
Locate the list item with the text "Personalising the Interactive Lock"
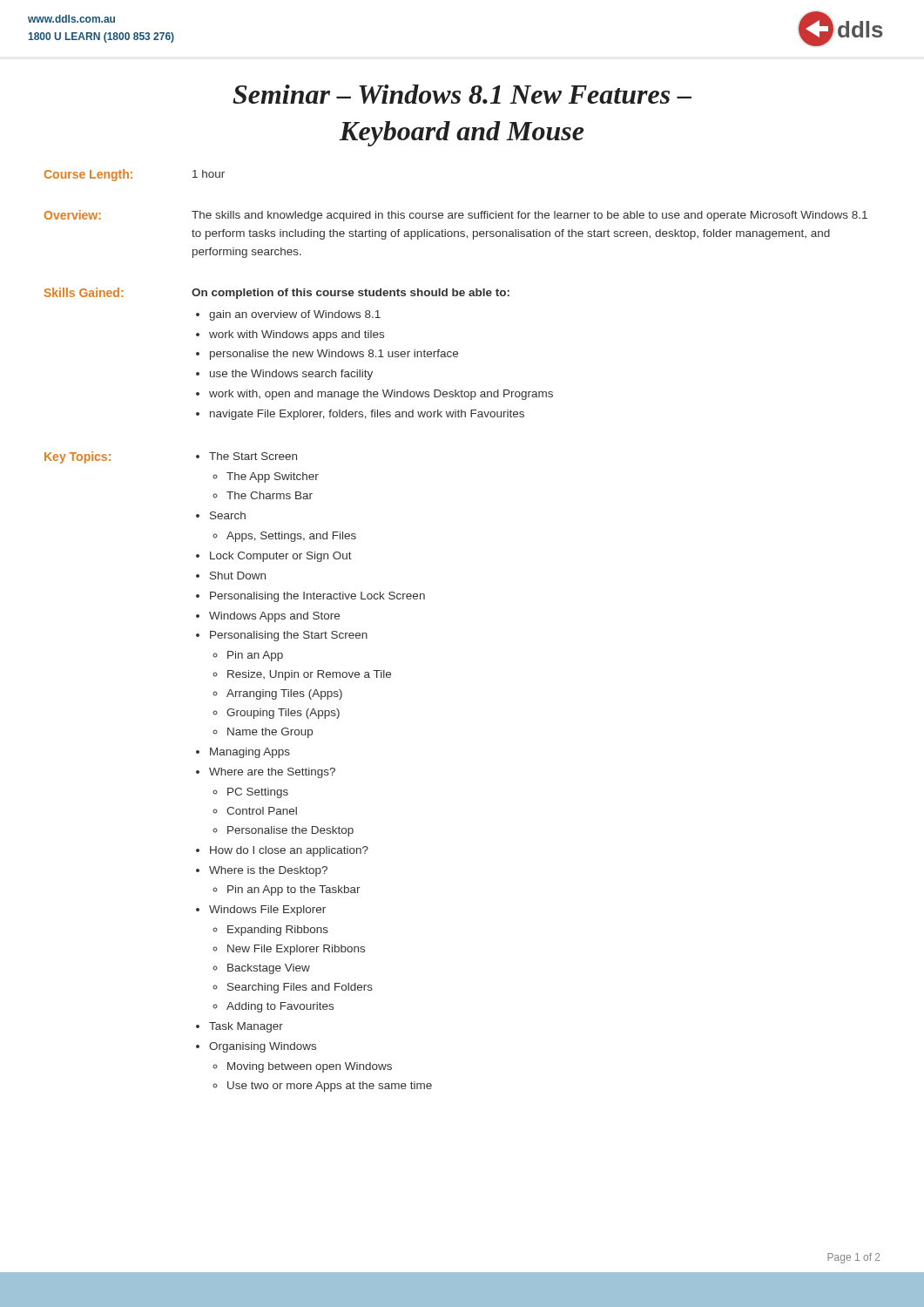(317, 595)
